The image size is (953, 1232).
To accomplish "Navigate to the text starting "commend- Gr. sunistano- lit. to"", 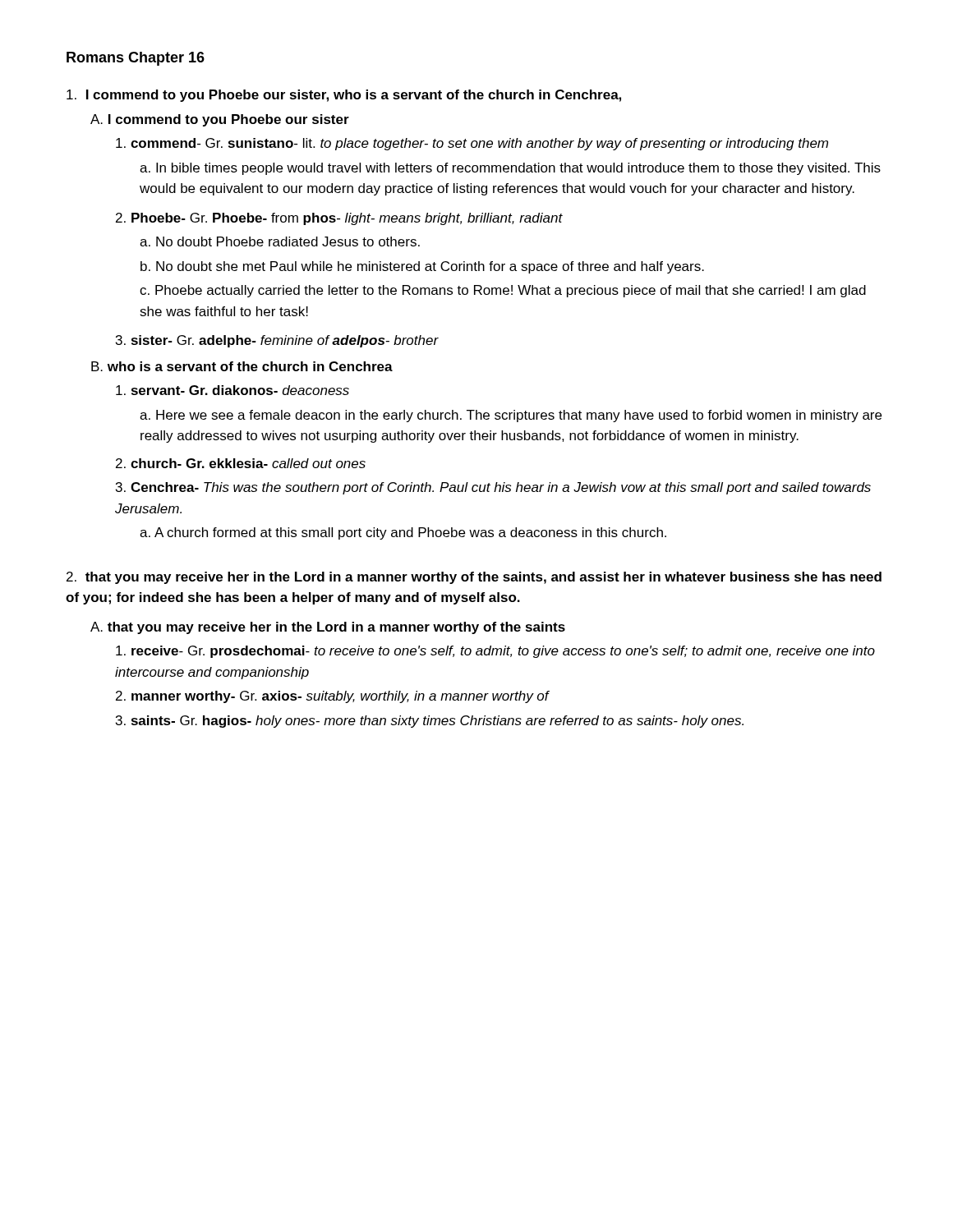I will pos(472,143).
